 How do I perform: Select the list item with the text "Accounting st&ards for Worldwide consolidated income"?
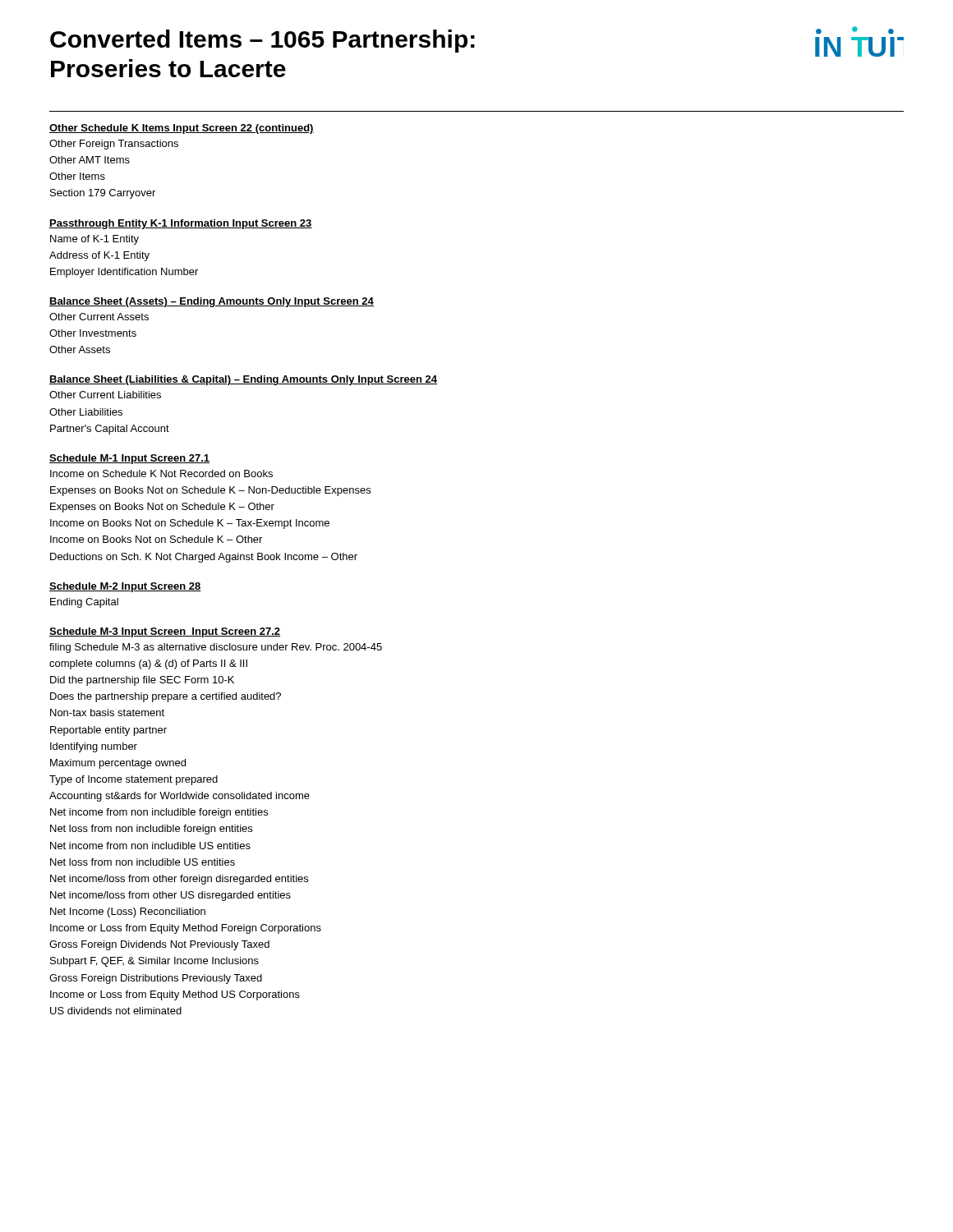tap(179, 796)
